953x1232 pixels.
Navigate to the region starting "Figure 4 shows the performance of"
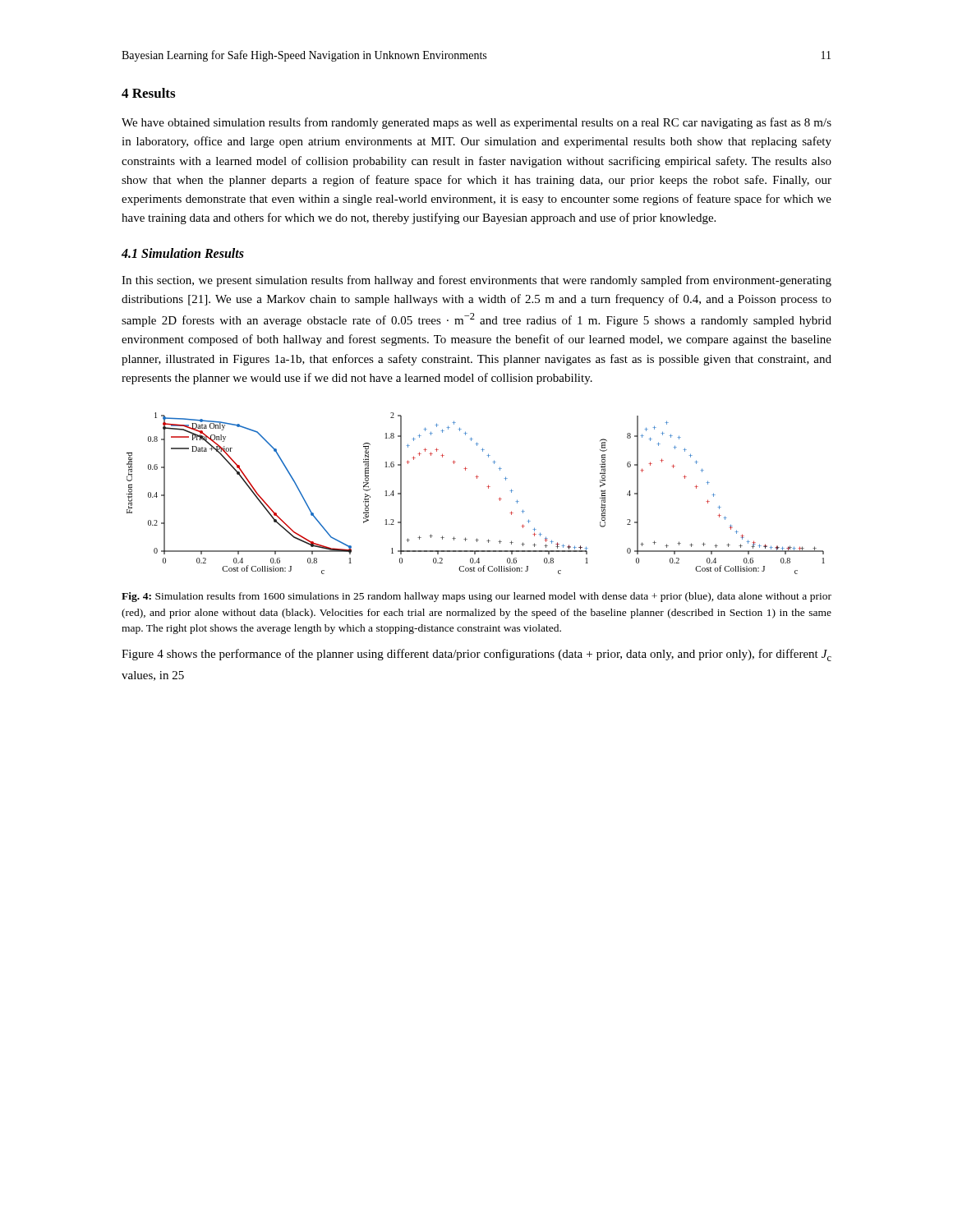pos(476,665)
